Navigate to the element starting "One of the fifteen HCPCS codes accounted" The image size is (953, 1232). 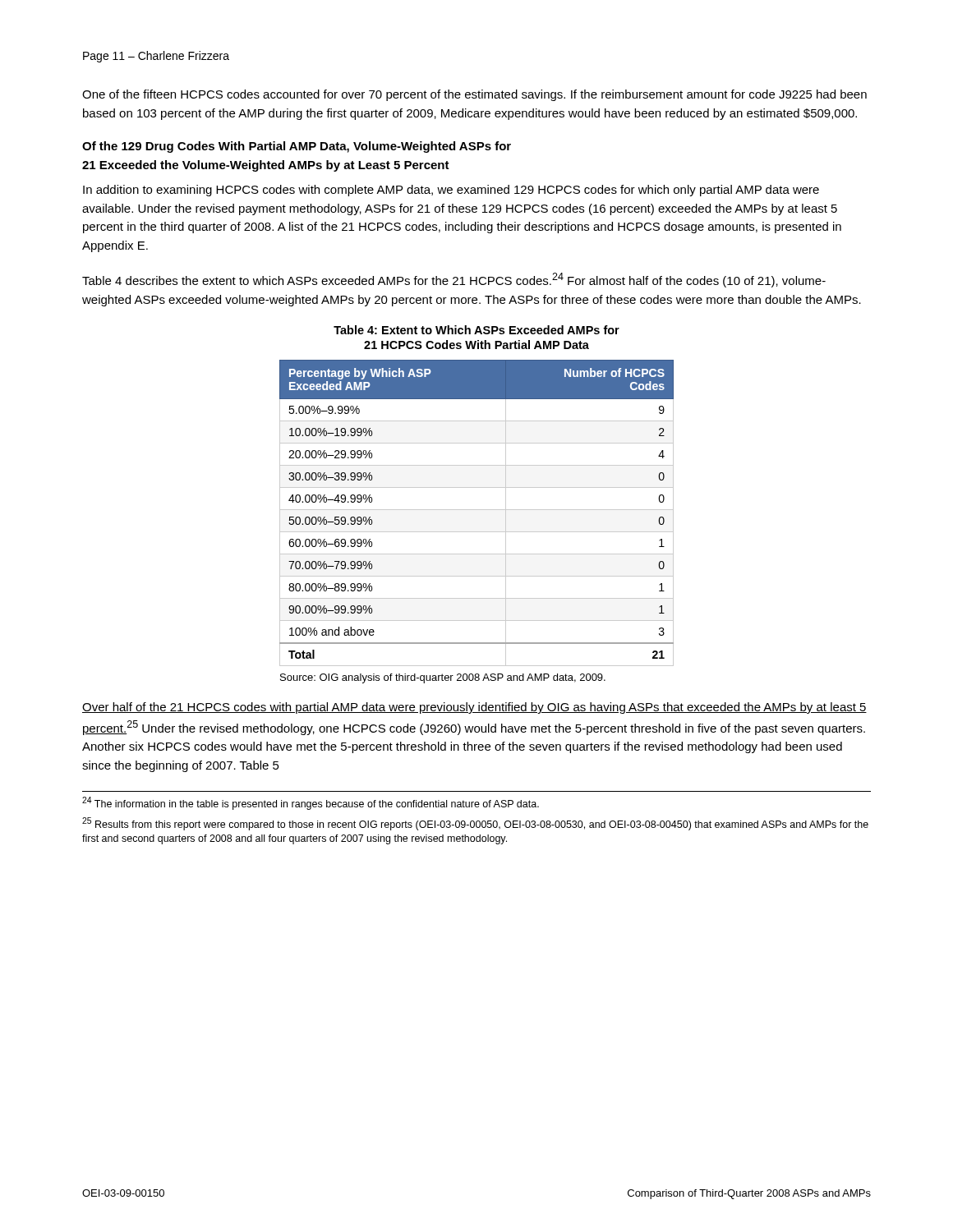pyautogui.click(x=475, y=103)
